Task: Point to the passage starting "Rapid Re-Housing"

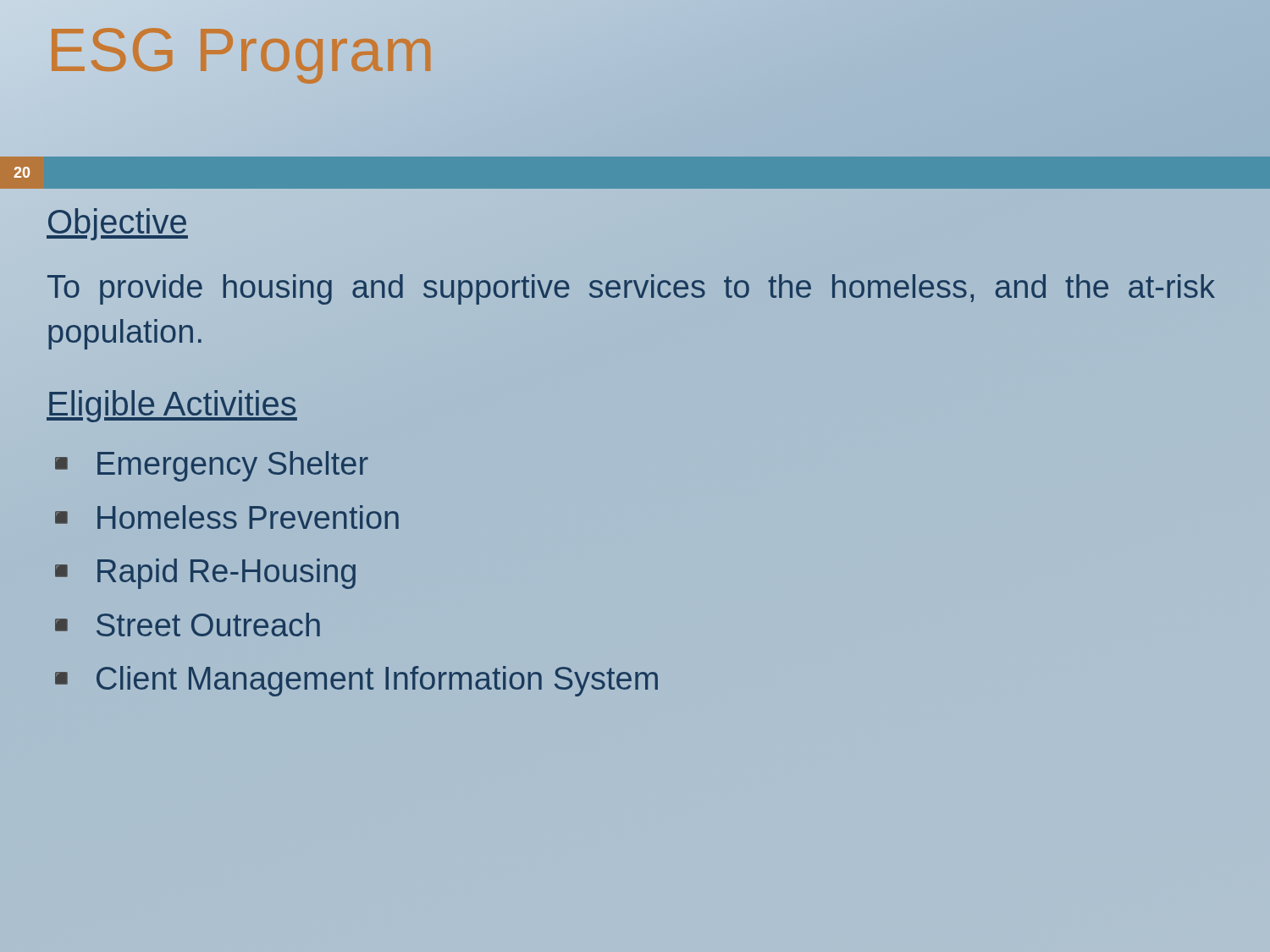Action: (226, 571)
